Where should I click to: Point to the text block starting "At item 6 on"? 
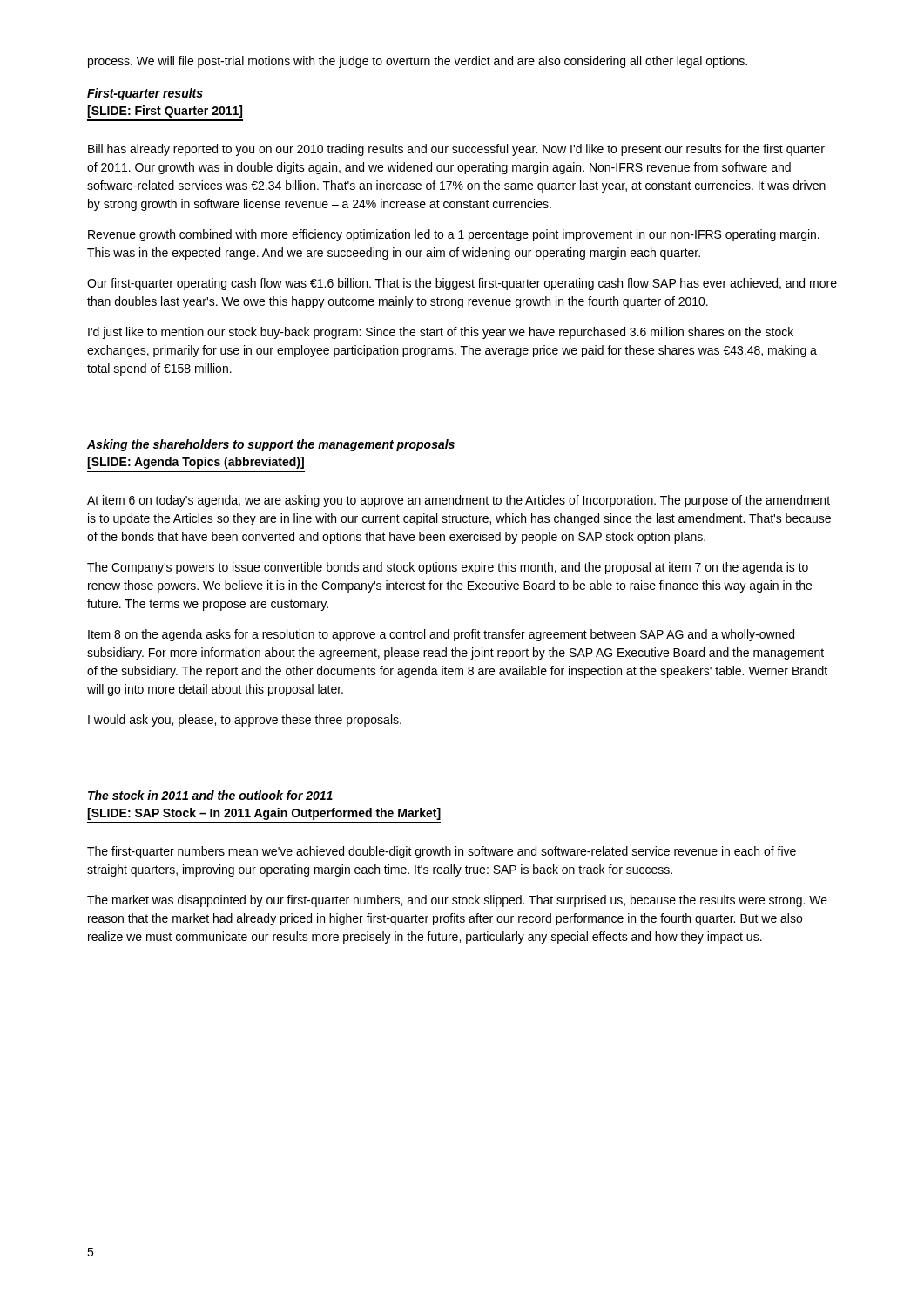pos(459,518)
